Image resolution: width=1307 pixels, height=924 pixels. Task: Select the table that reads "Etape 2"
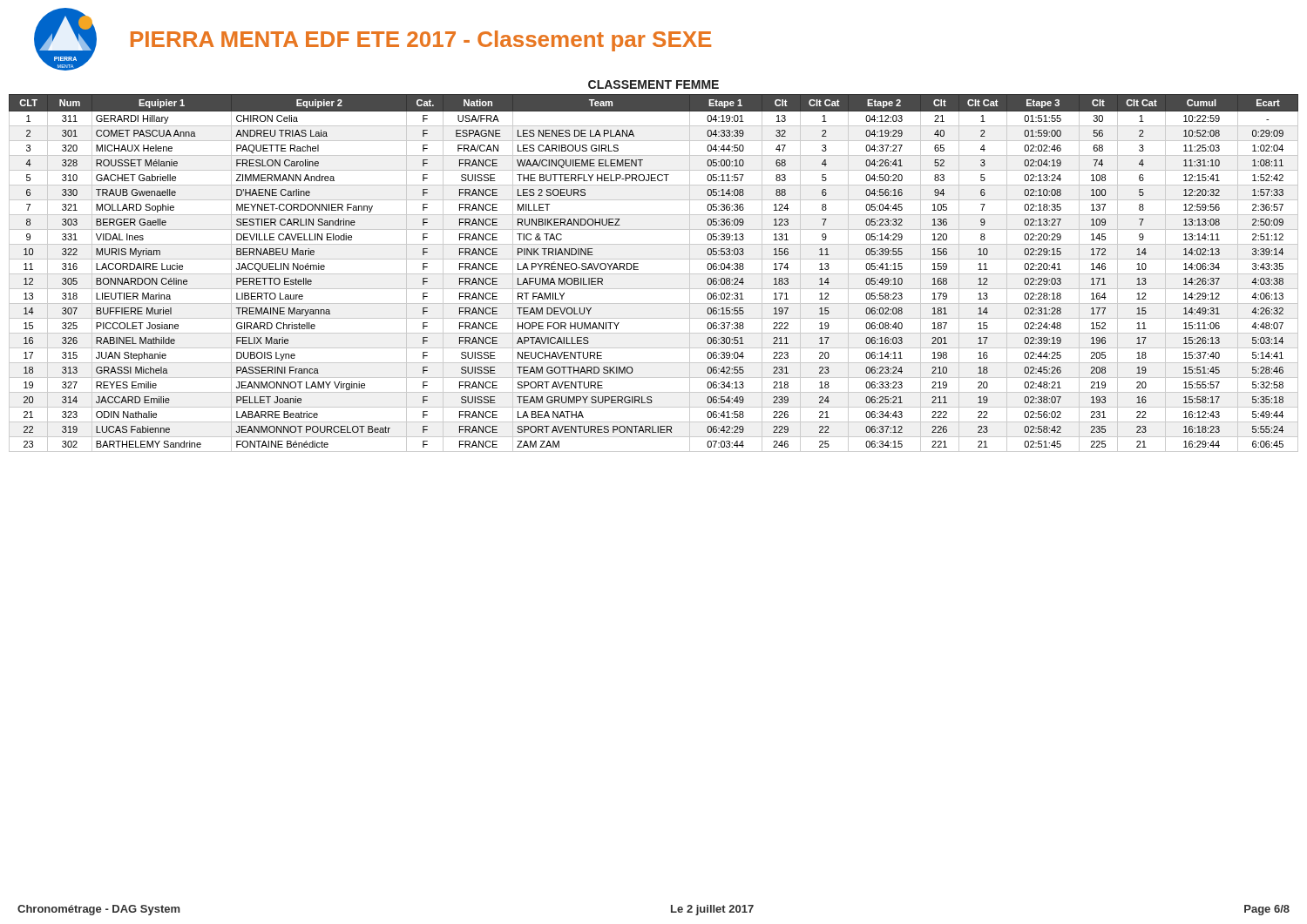(x=654, y=273)
